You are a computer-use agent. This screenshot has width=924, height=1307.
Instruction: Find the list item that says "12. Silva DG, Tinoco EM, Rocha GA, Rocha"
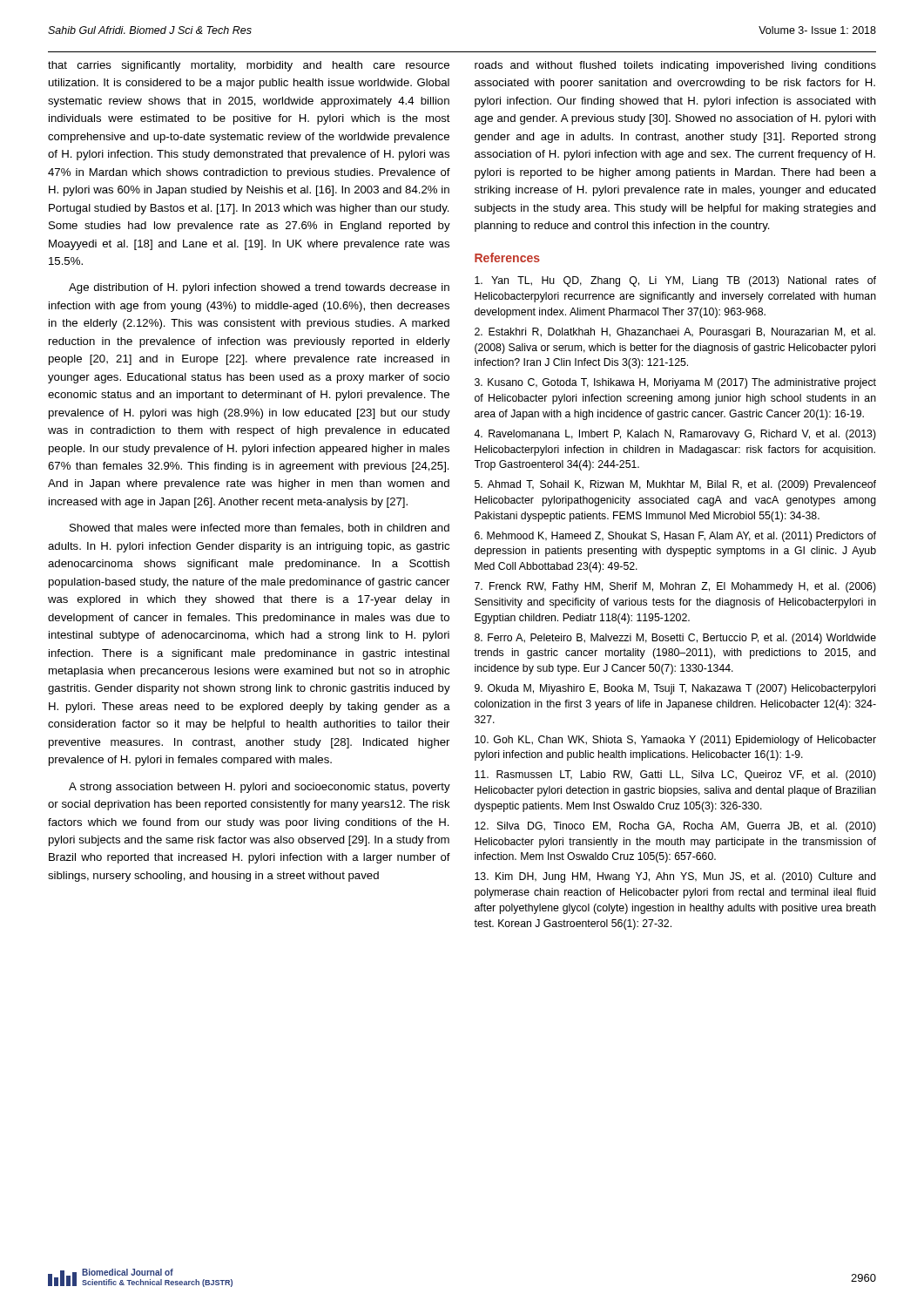(x=675, y=841)
